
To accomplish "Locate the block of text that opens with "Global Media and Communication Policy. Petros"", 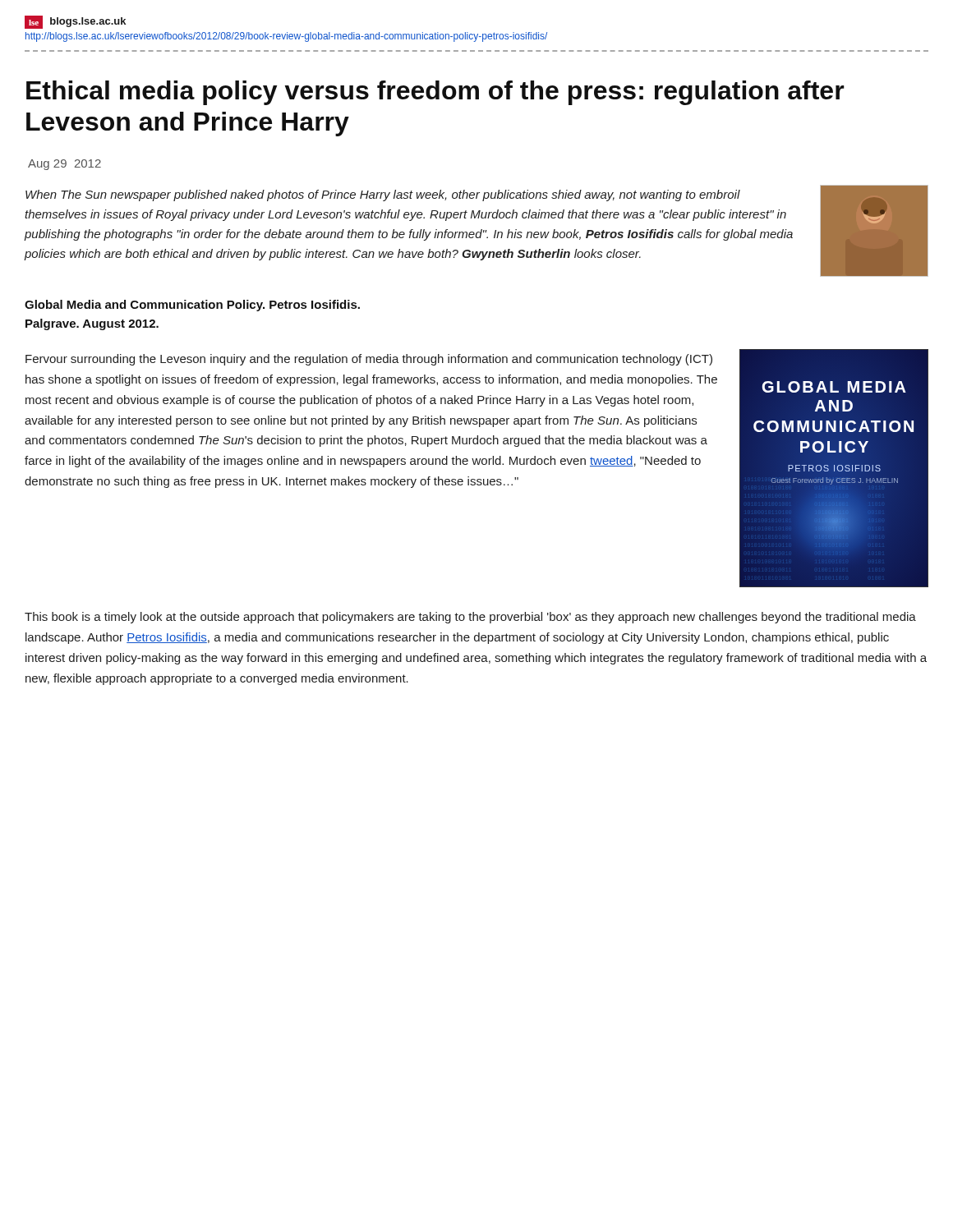I will point(193,314).
